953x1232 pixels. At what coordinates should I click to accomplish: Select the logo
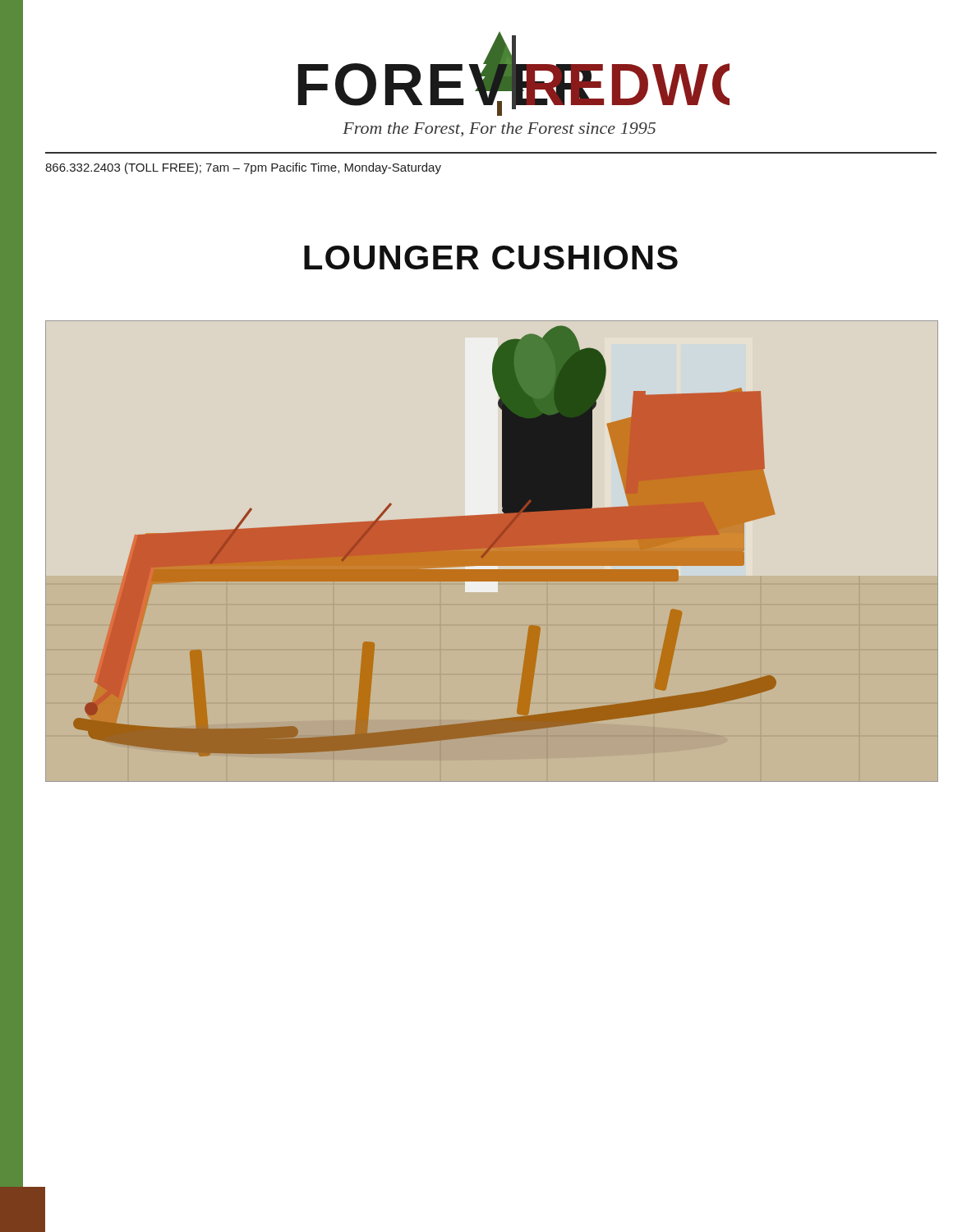click(499, 88)
